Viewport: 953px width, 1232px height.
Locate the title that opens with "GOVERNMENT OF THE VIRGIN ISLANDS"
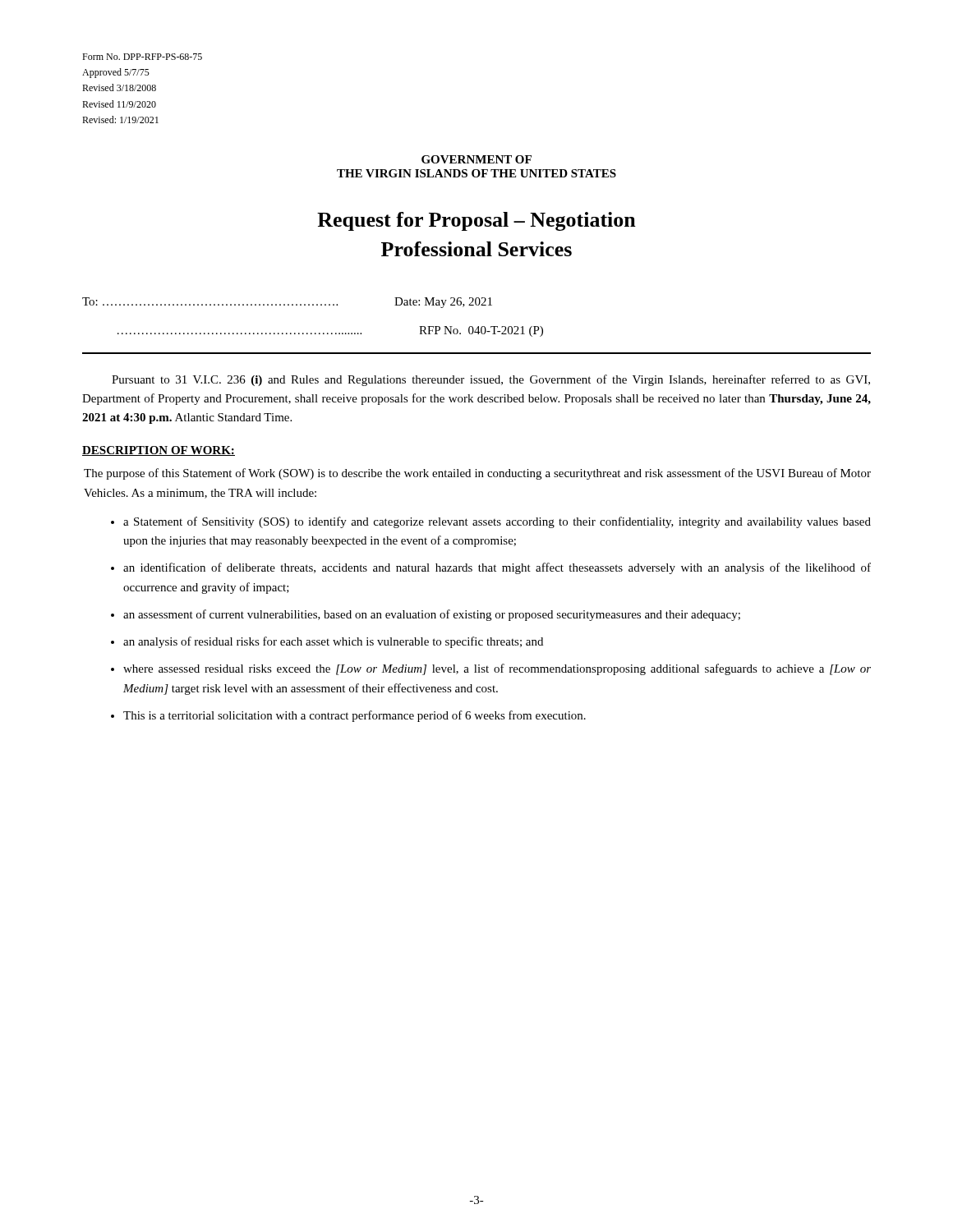click(x=476, y=167)
